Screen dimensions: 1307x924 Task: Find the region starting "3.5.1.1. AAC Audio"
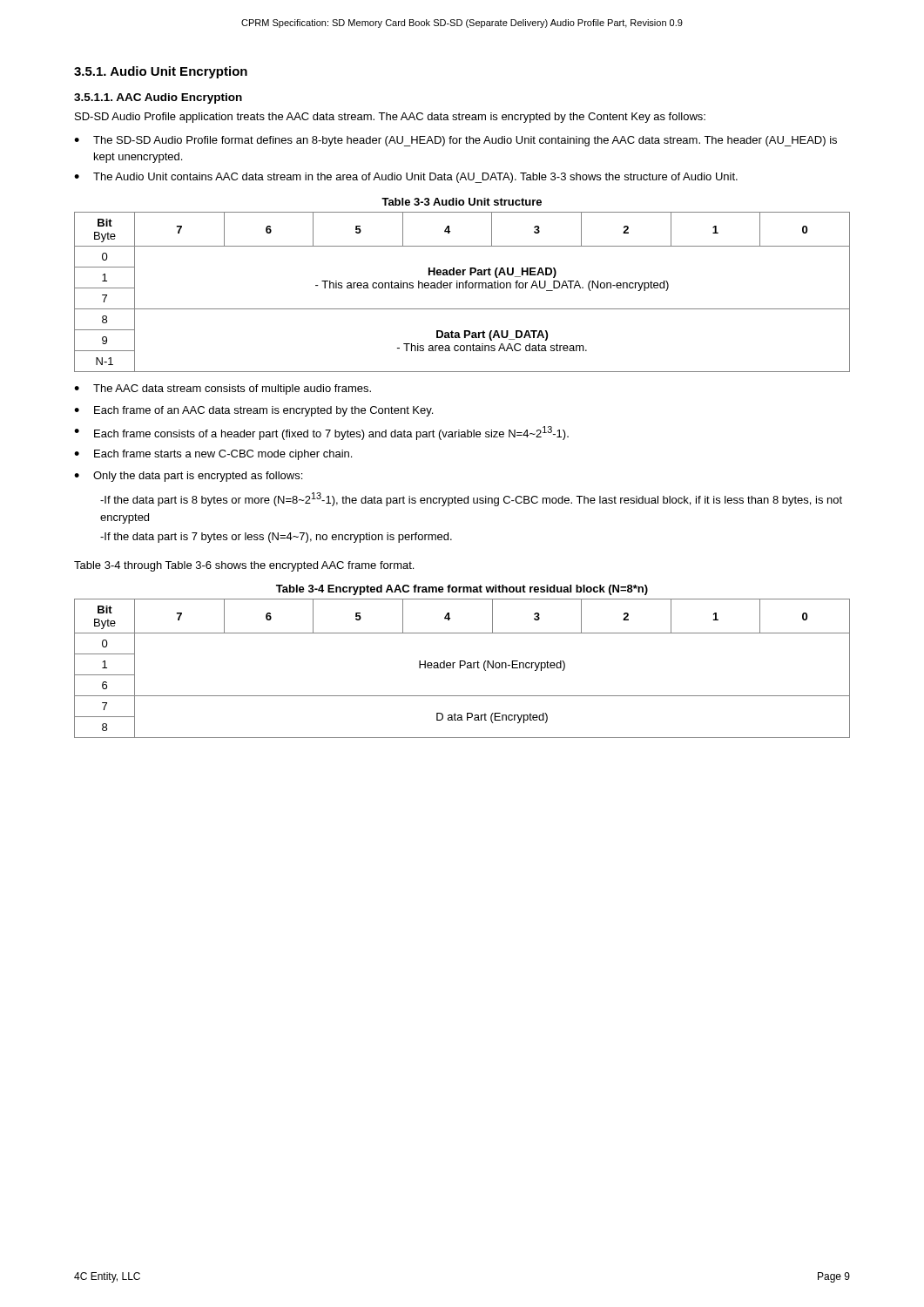(x=158, y=98)
